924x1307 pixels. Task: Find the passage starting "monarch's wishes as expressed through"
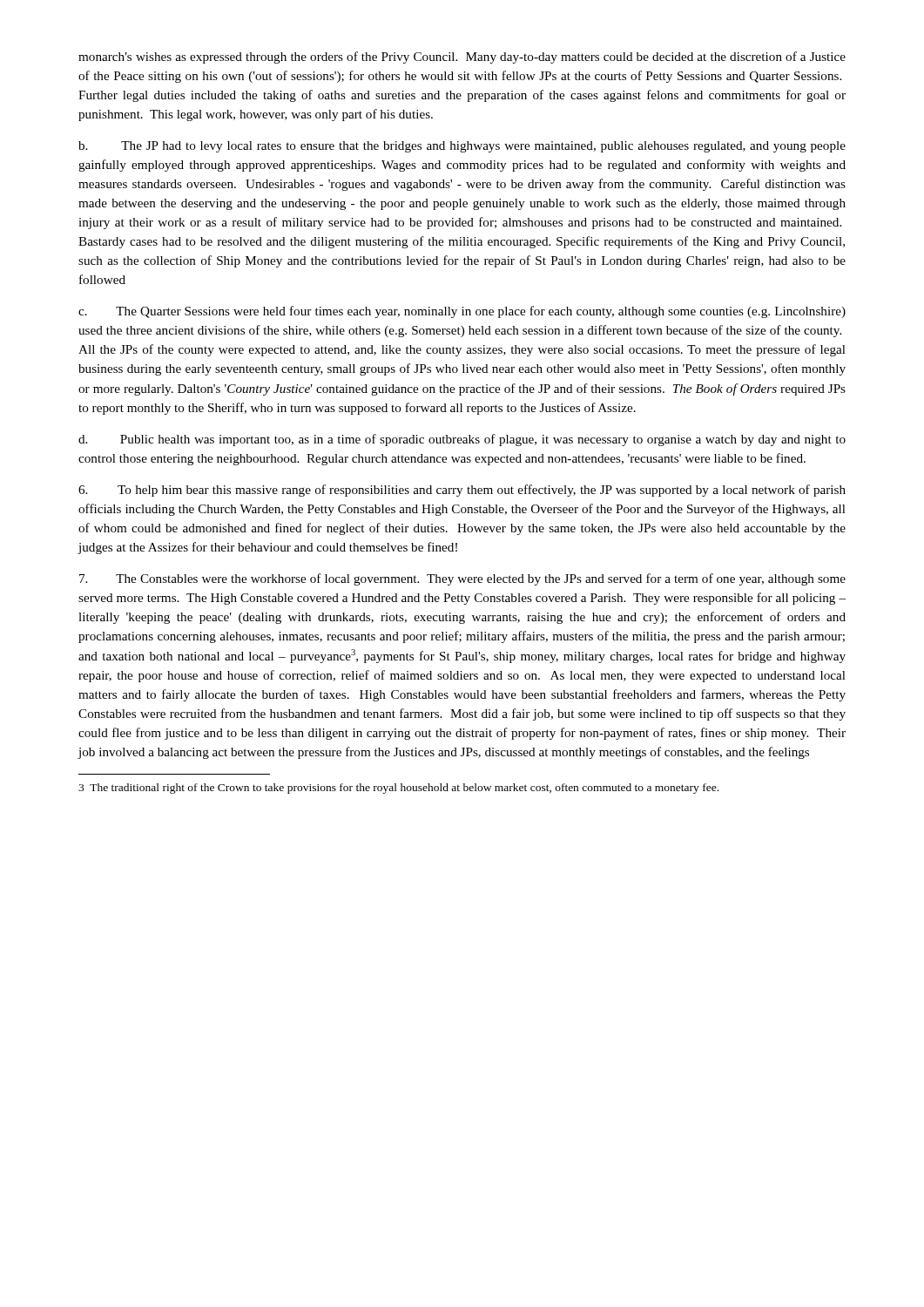[x=462, y=85]
